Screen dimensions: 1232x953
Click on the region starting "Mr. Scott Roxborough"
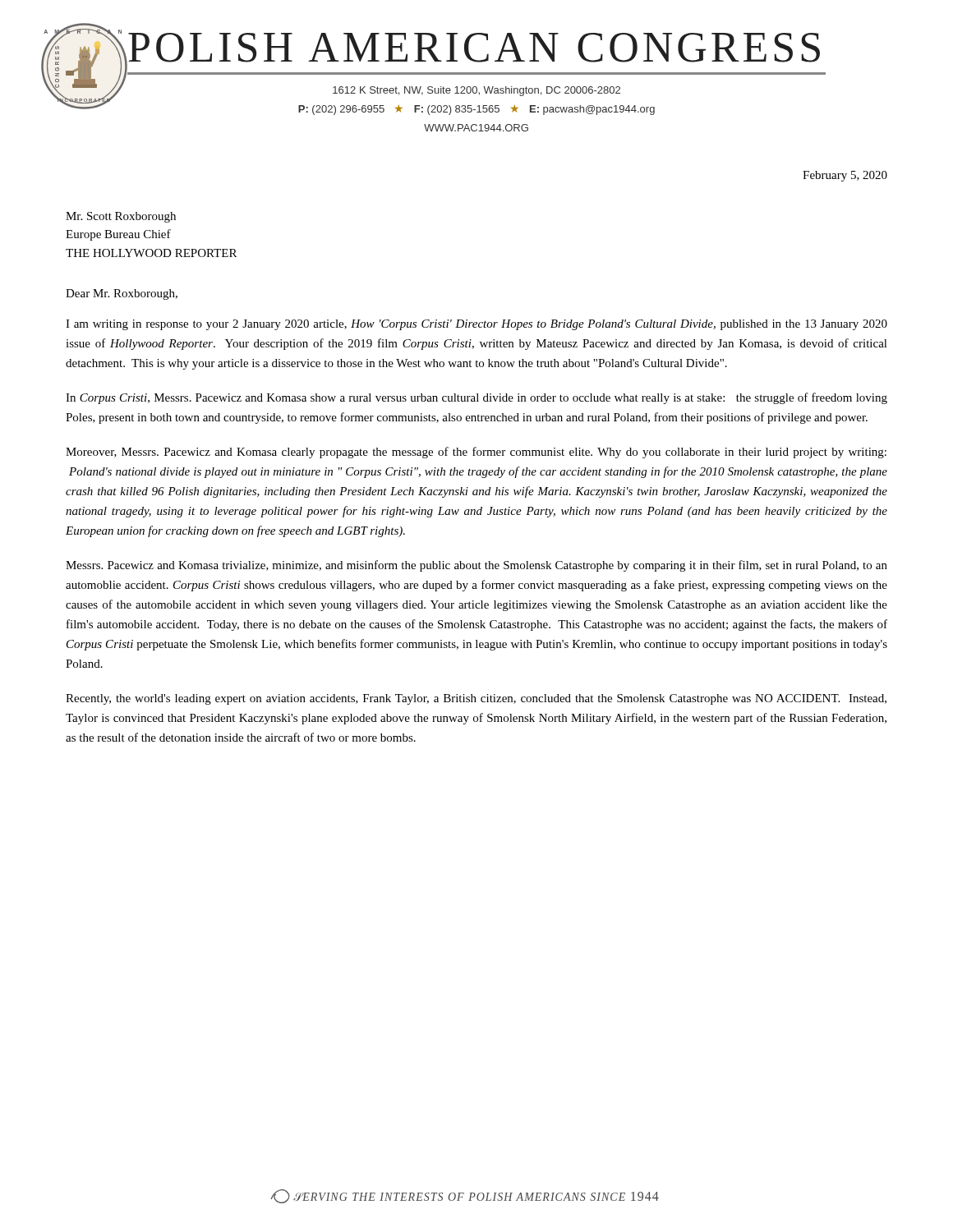[151, 235]
